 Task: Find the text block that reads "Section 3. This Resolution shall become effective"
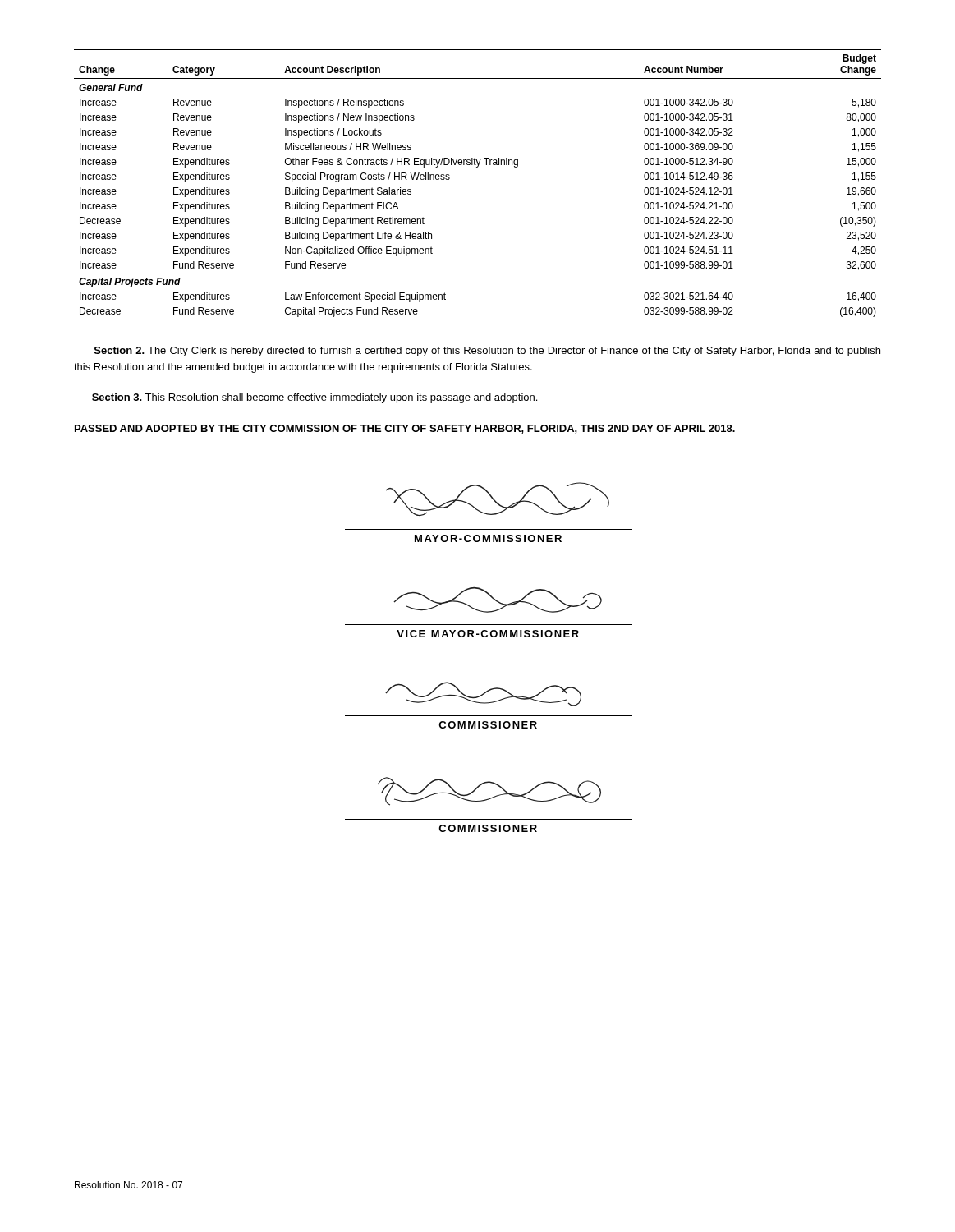tap(306, 397)
